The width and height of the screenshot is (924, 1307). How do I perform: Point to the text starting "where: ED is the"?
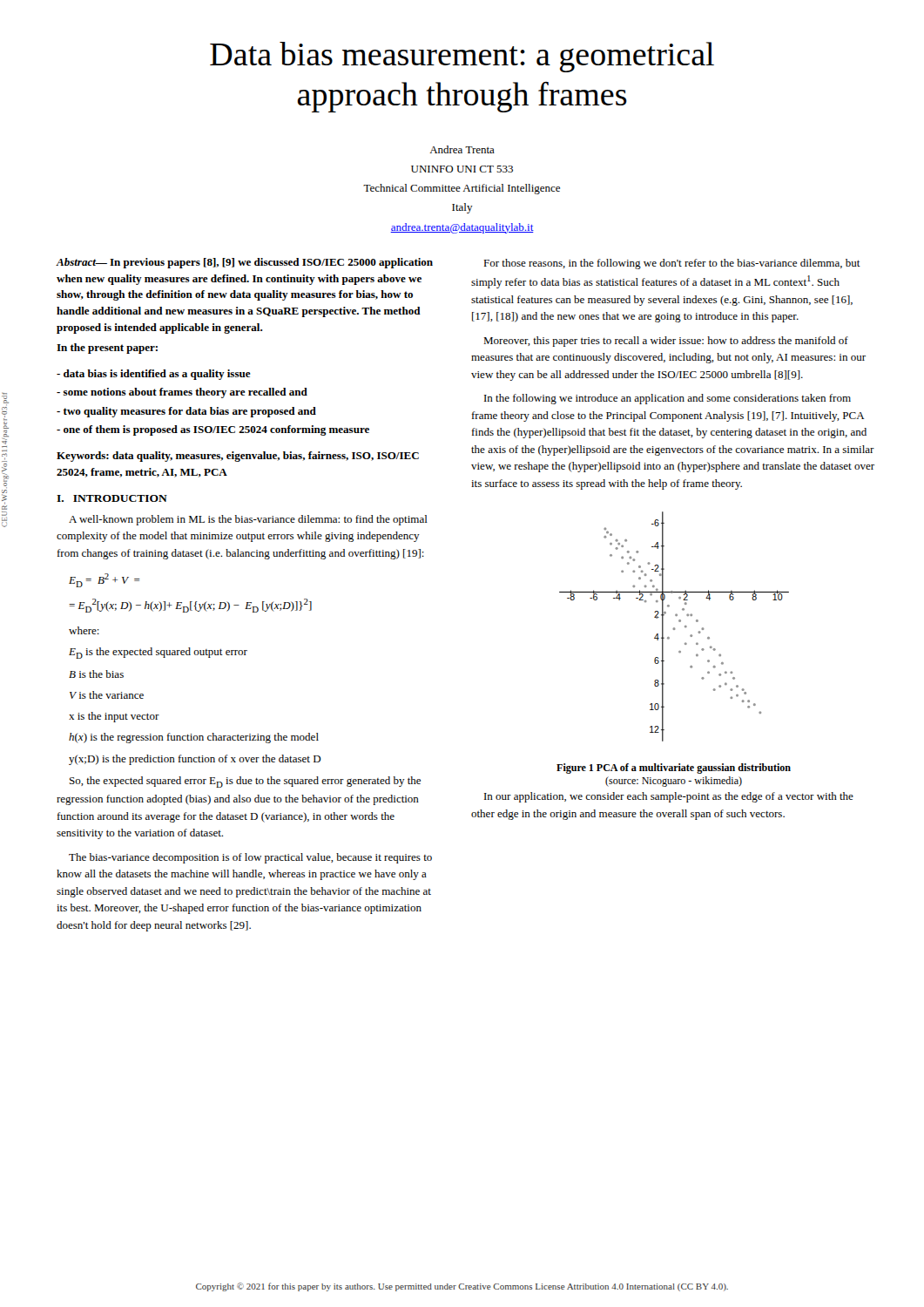(84, 630)
